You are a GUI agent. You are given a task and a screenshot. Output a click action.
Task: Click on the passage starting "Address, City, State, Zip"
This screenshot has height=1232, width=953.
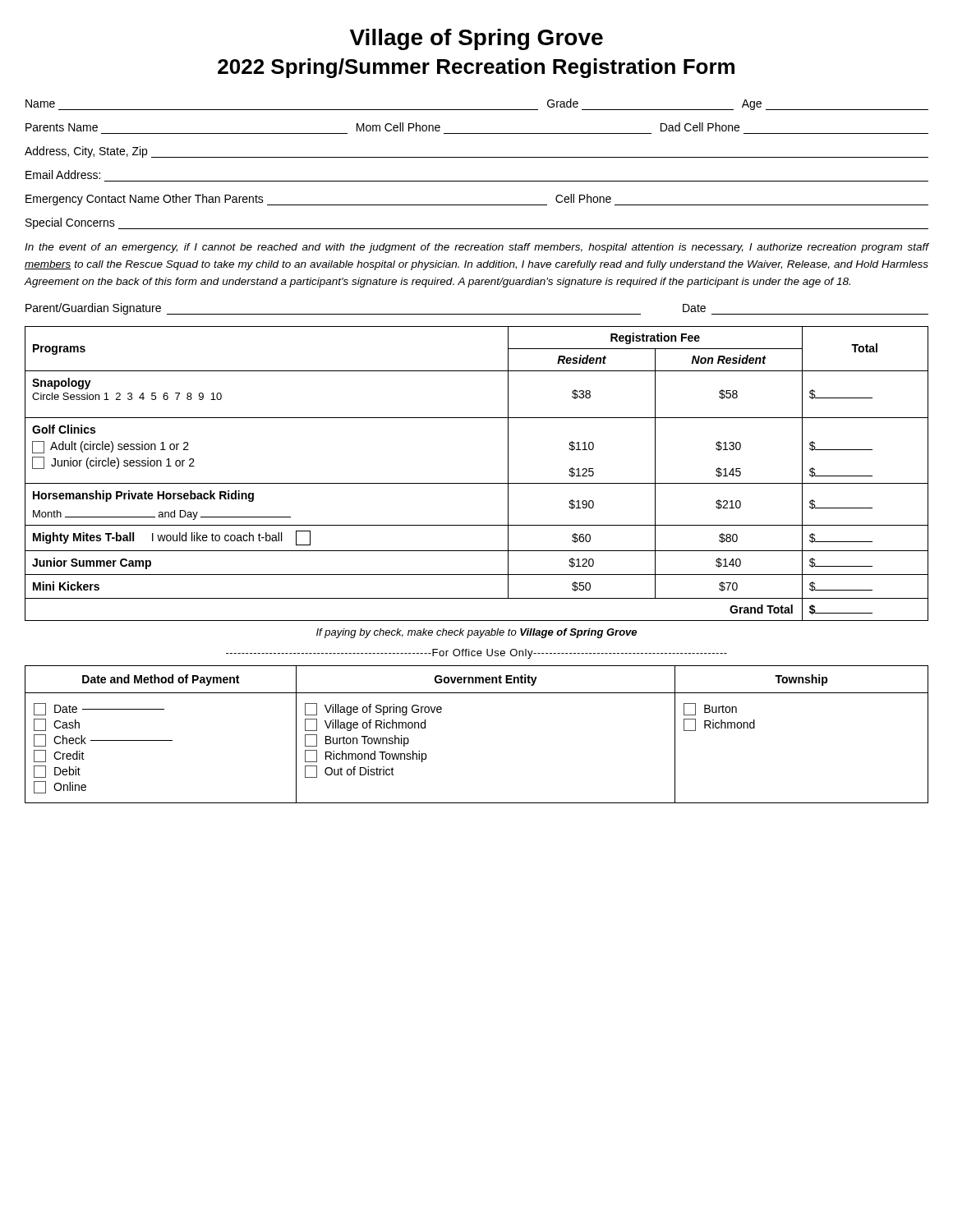476,150
